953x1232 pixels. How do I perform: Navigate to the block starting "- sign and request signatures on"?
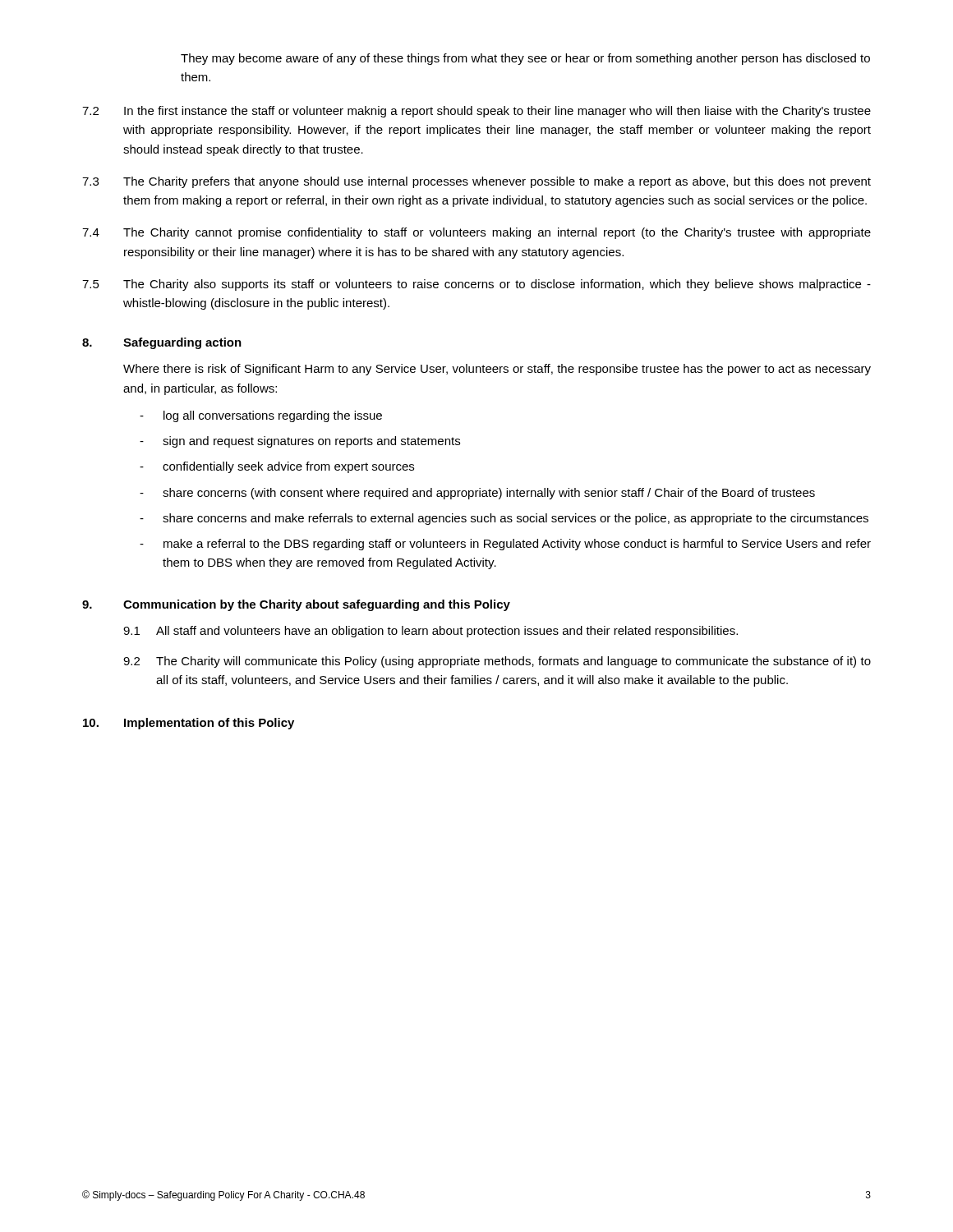click(300, 442)
